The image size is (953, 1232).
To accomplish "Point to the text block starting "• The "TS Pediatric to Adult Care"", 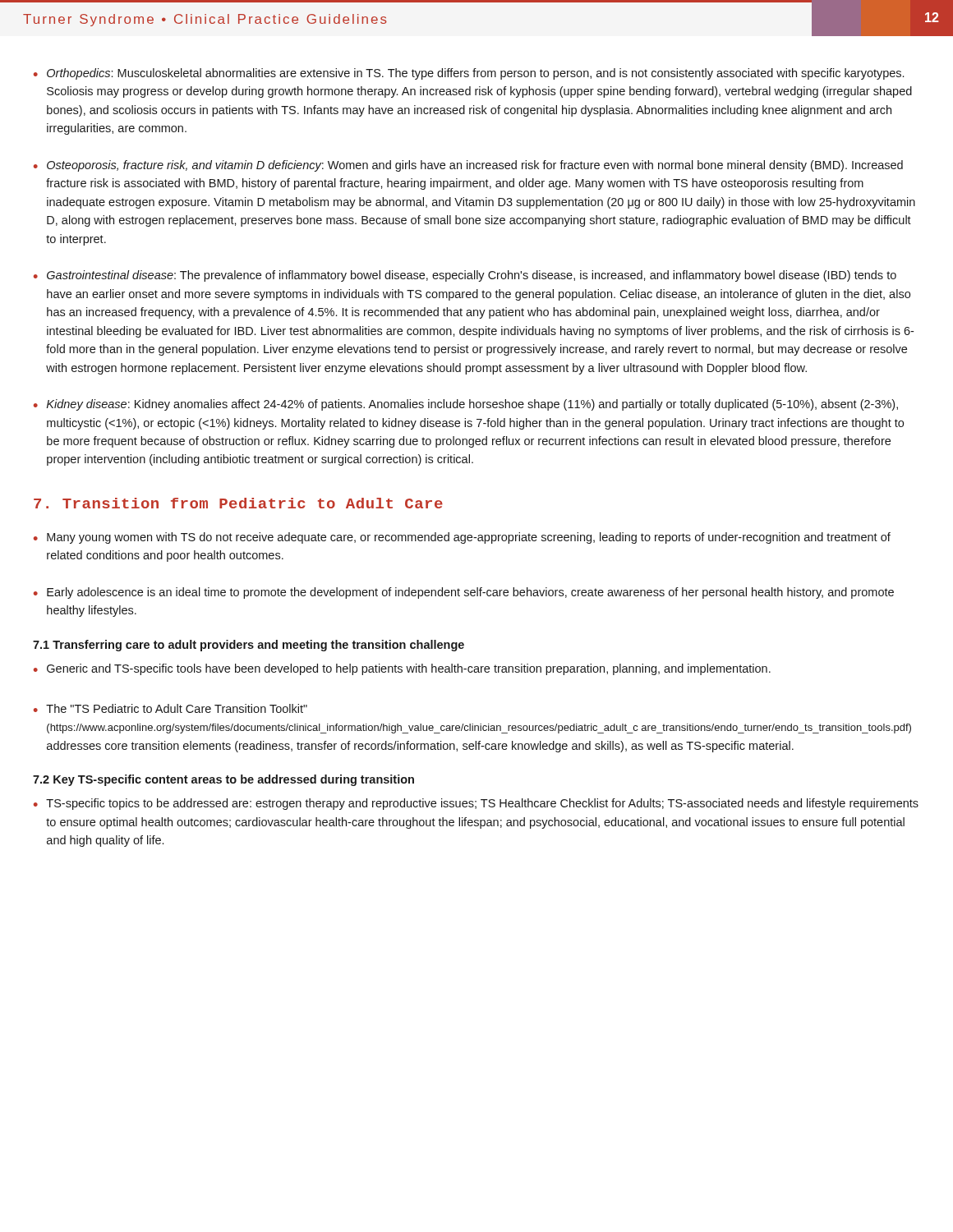I will click(x=476, y=727).
